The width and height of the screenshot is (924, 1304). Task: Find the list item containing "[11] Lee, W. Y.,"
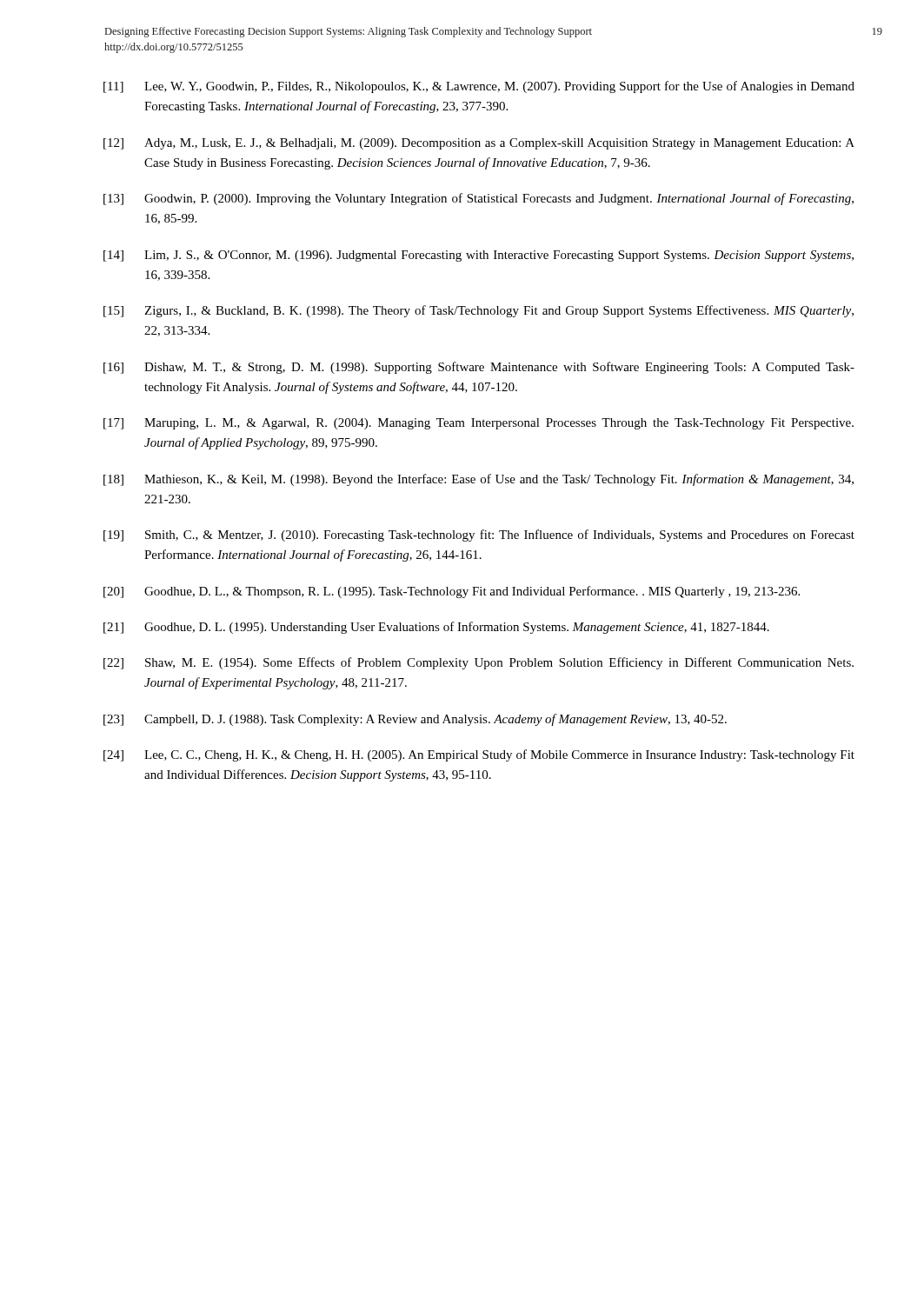click(x=478, y=97)
